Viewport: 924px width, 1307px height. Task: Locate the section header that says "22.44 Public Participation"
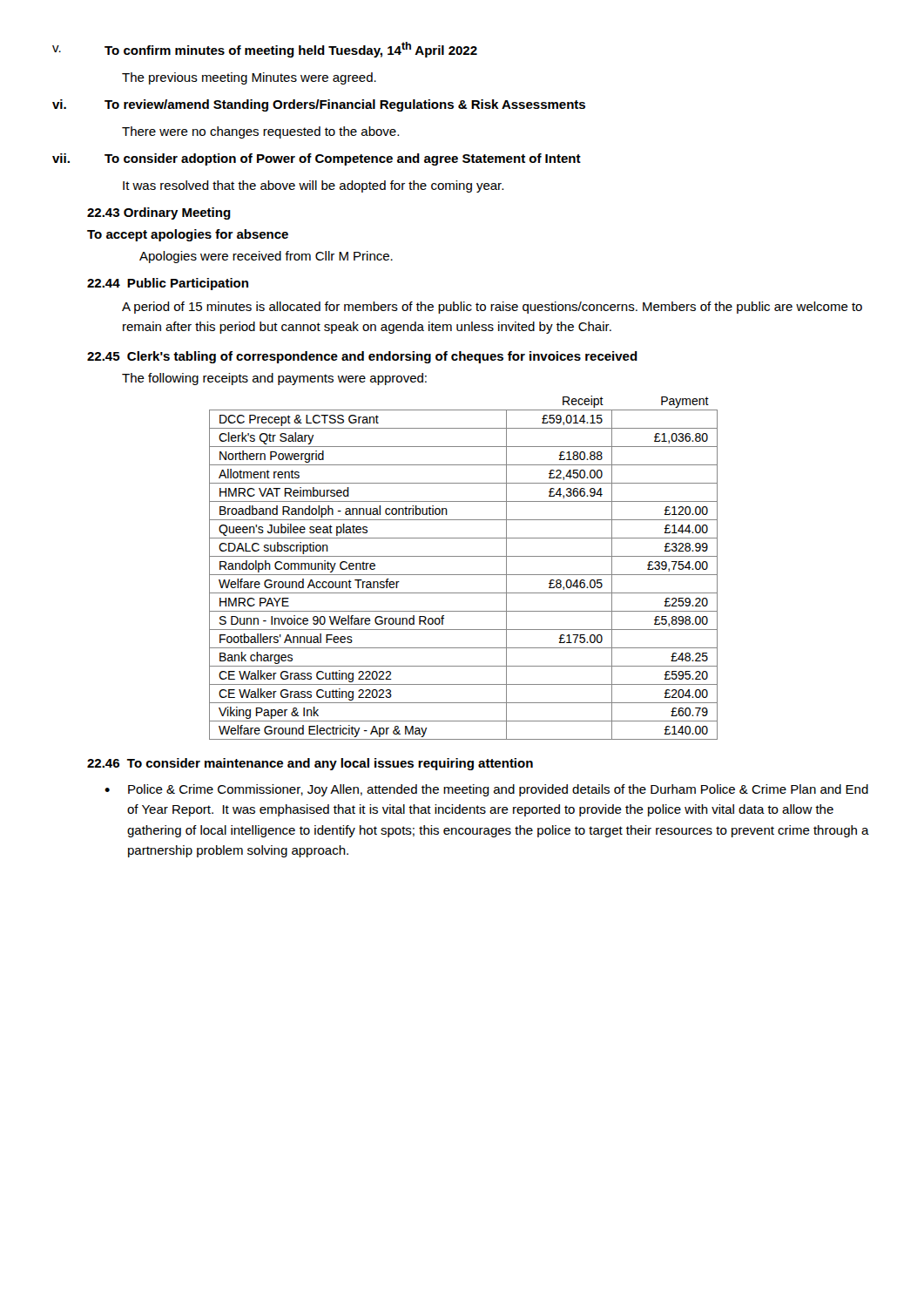point(168,283)
